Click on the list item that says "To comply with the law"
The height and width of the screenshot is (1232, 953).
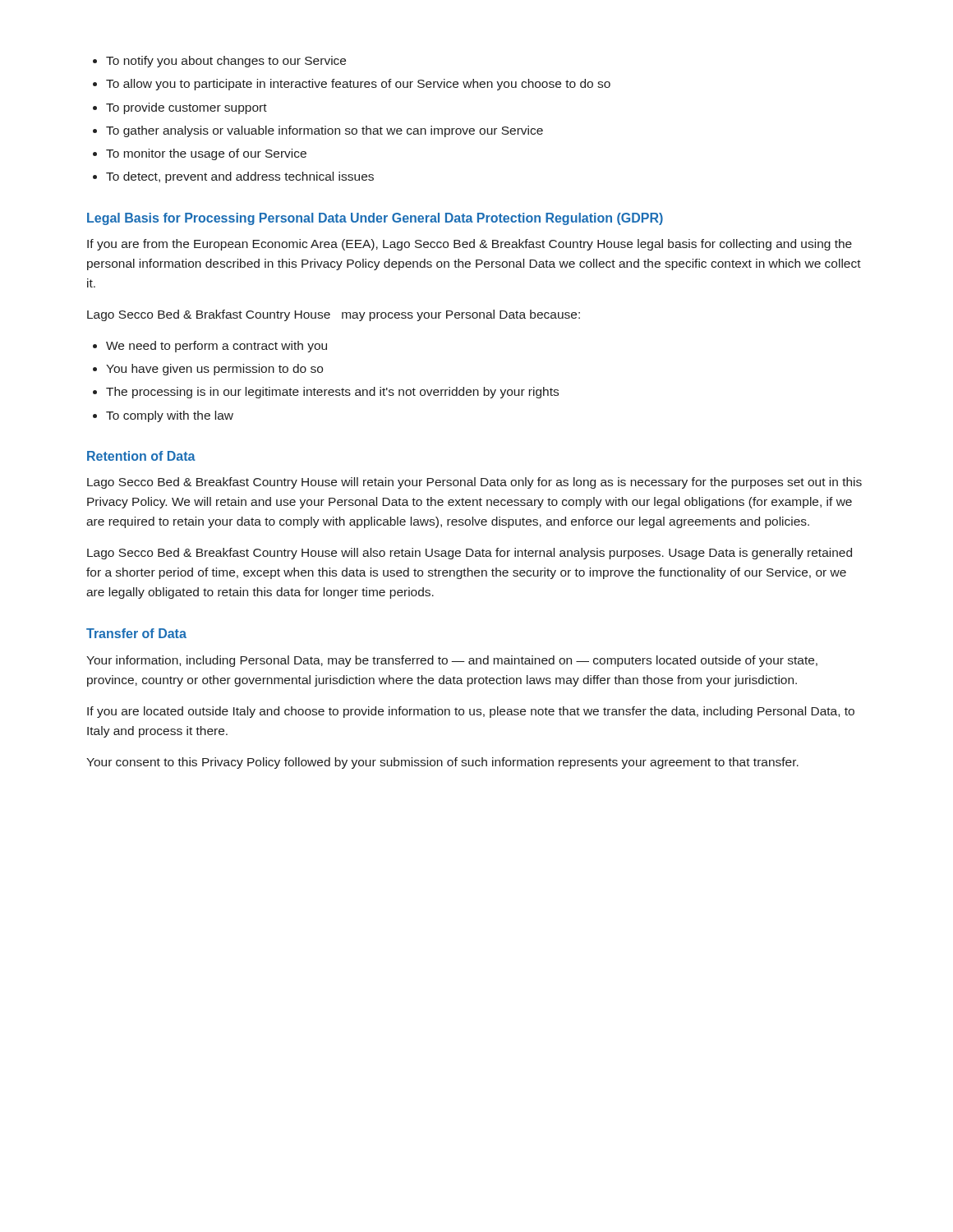click(x=170, y=416)
